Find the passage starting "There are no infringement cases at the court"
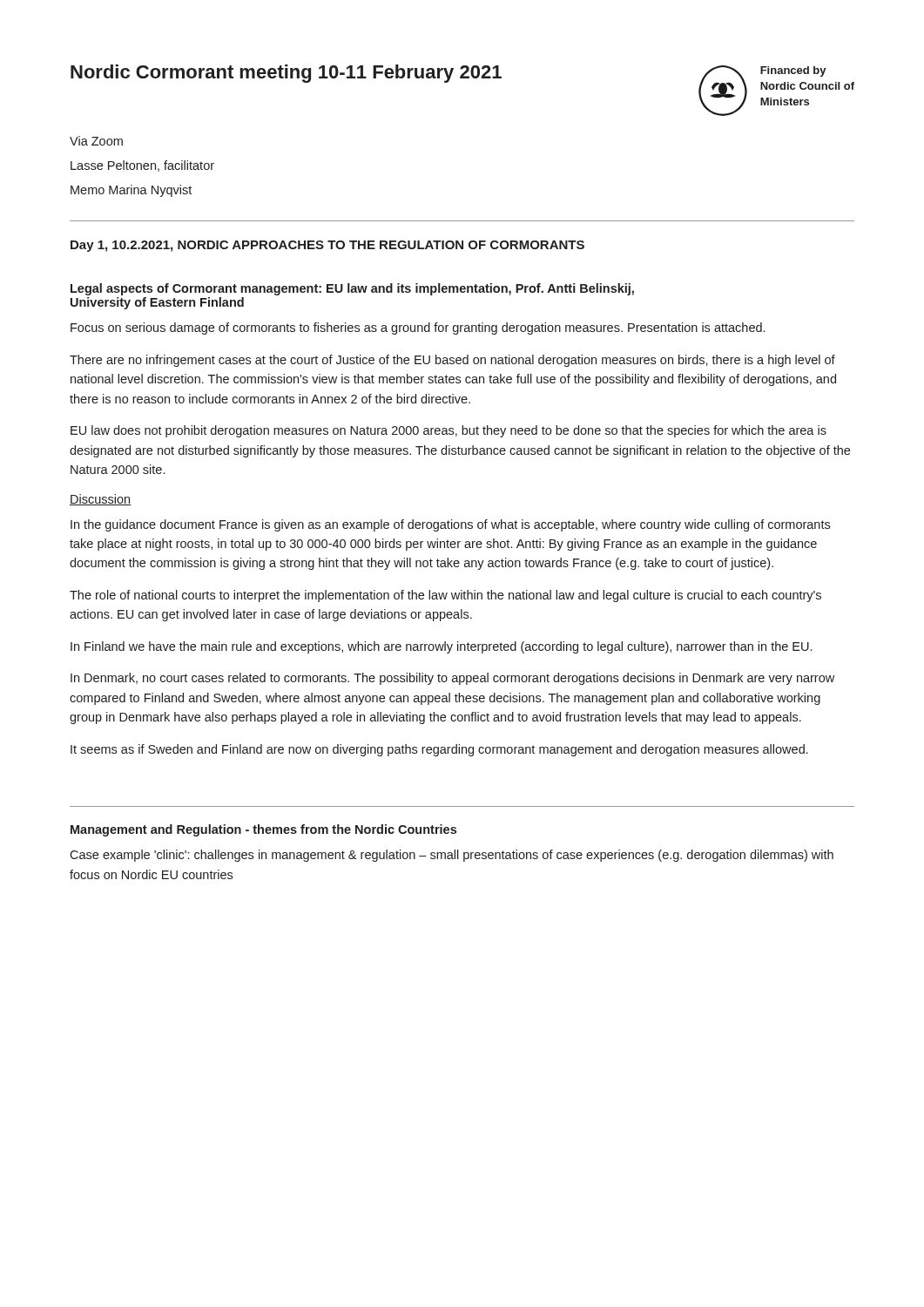The width and height of the screenshot is (924, 1307). [x=462, y=379]
